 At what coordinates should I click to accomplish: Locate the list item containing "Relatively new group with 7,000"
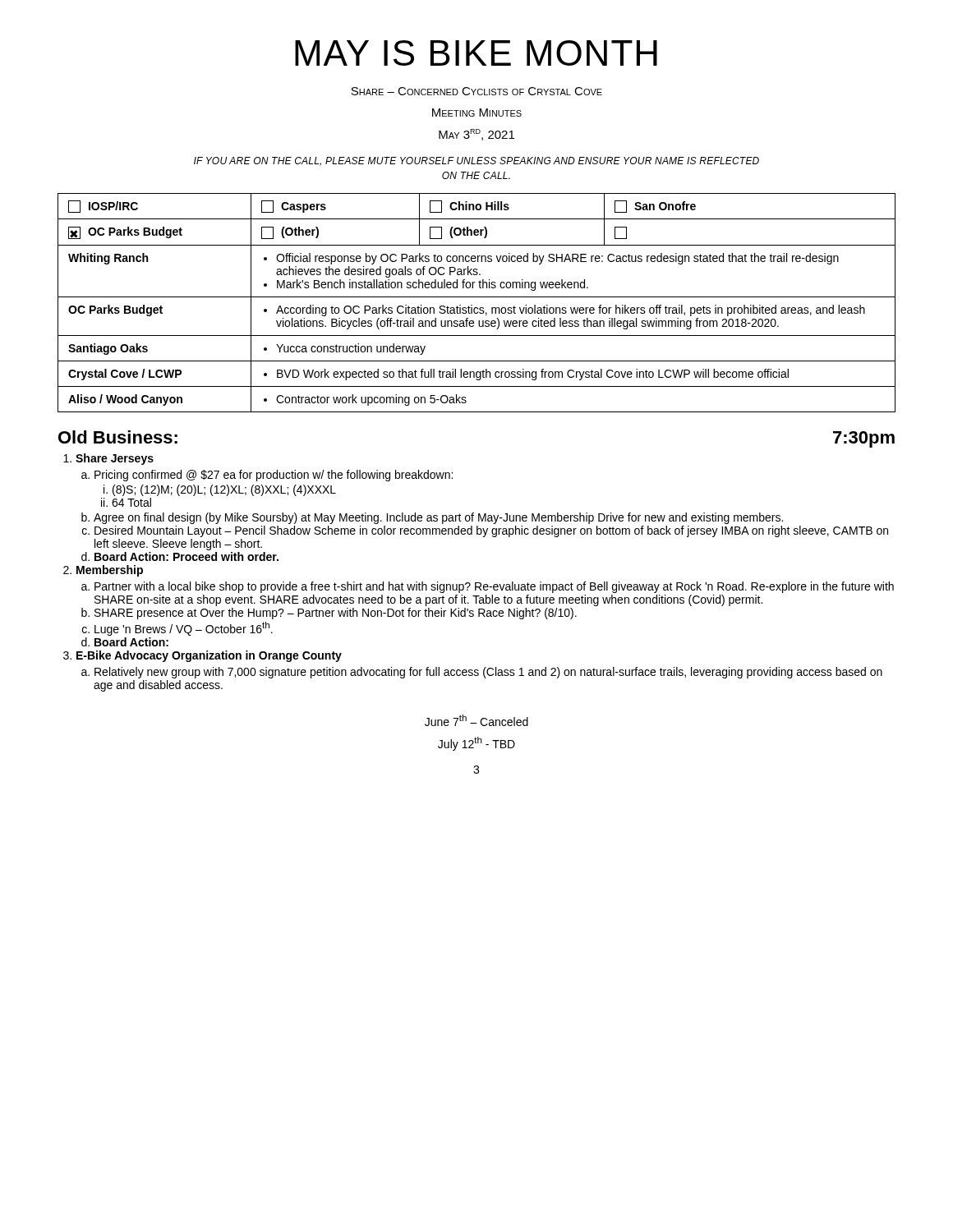click(488, 678)
